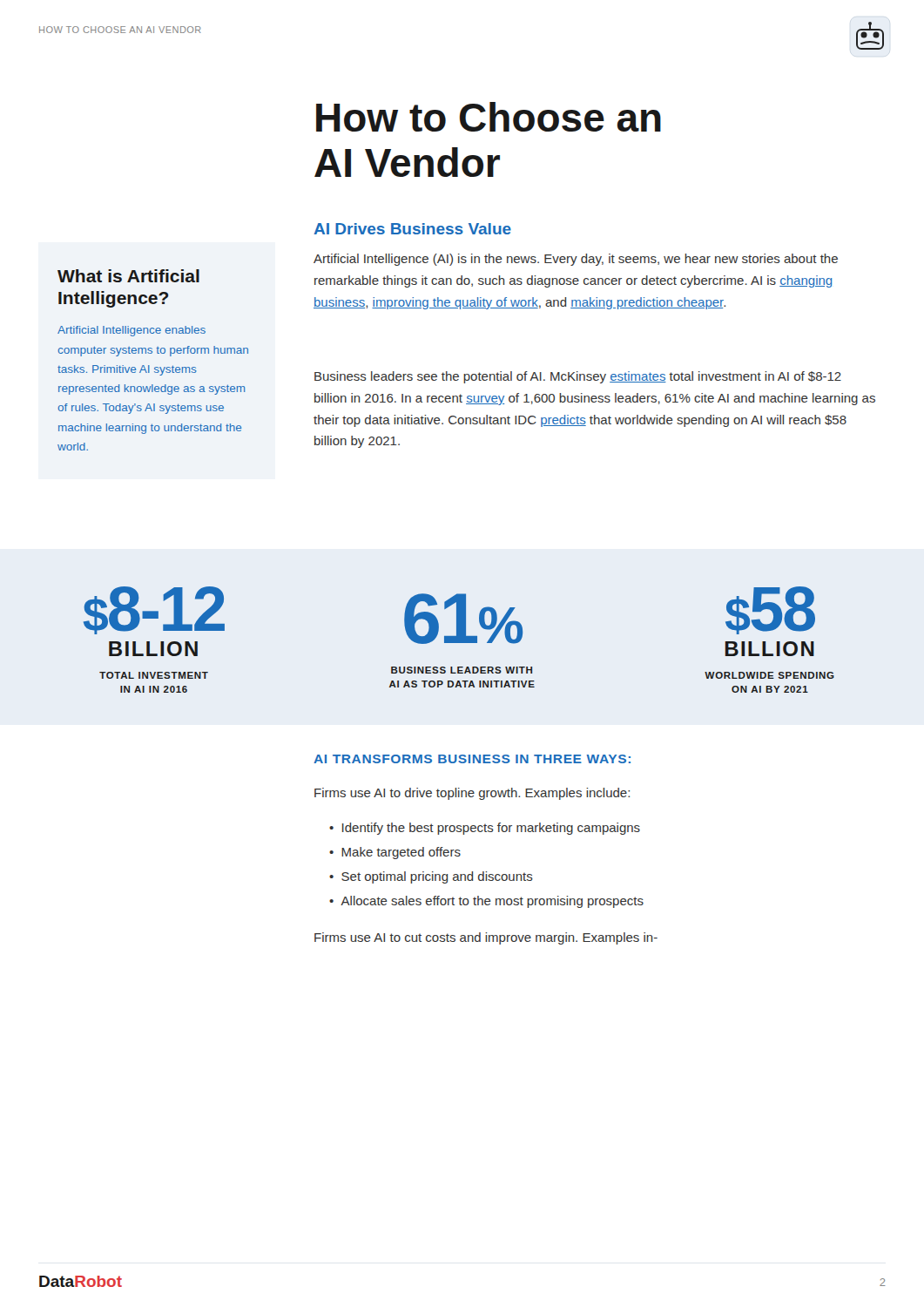Locate the text block that says "Business leaders see the"
Screen dimensions: 1307x924
click(x=596, y=409)
